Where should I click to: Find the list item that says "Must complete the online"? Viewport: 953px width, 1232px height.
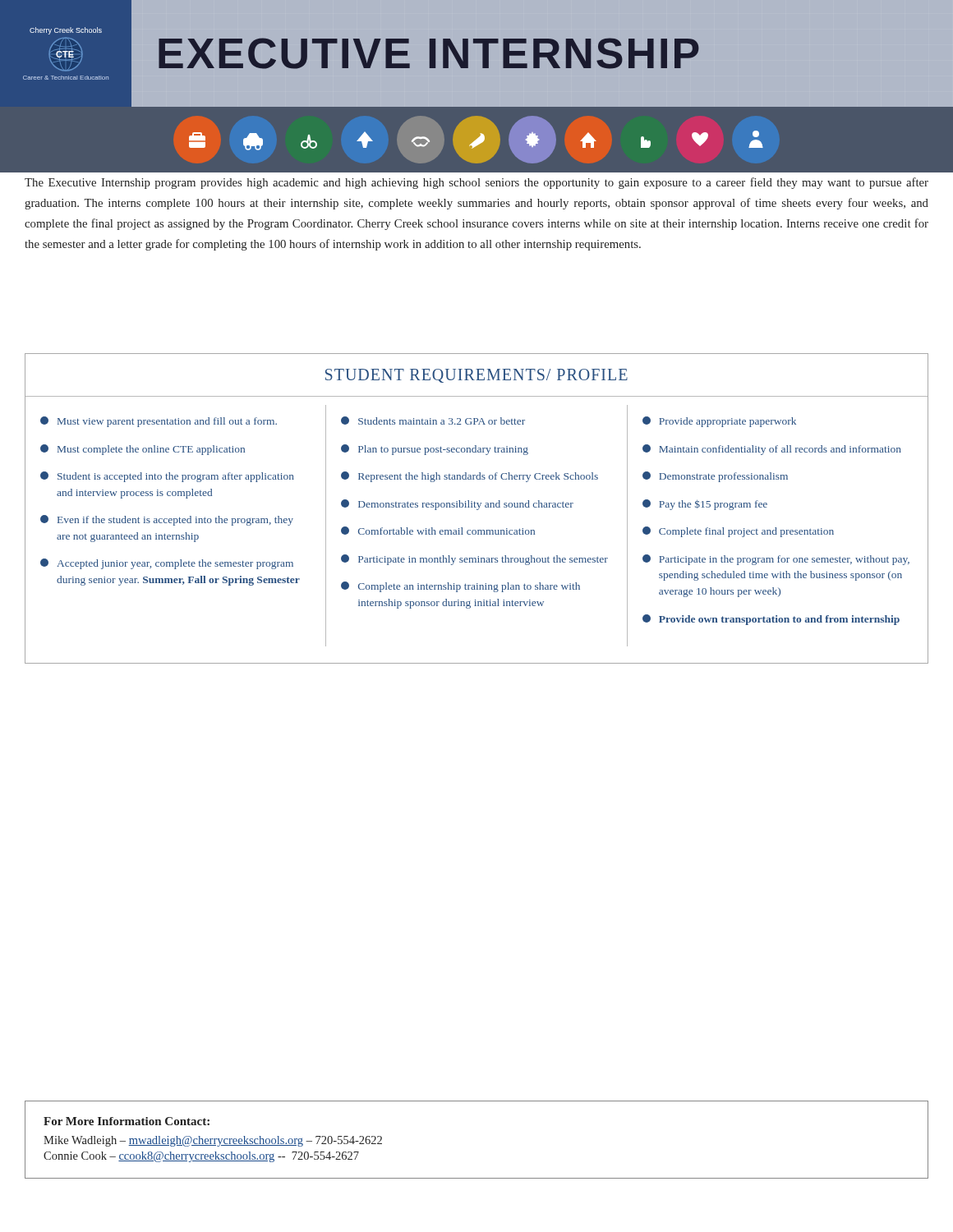(143, 449)
